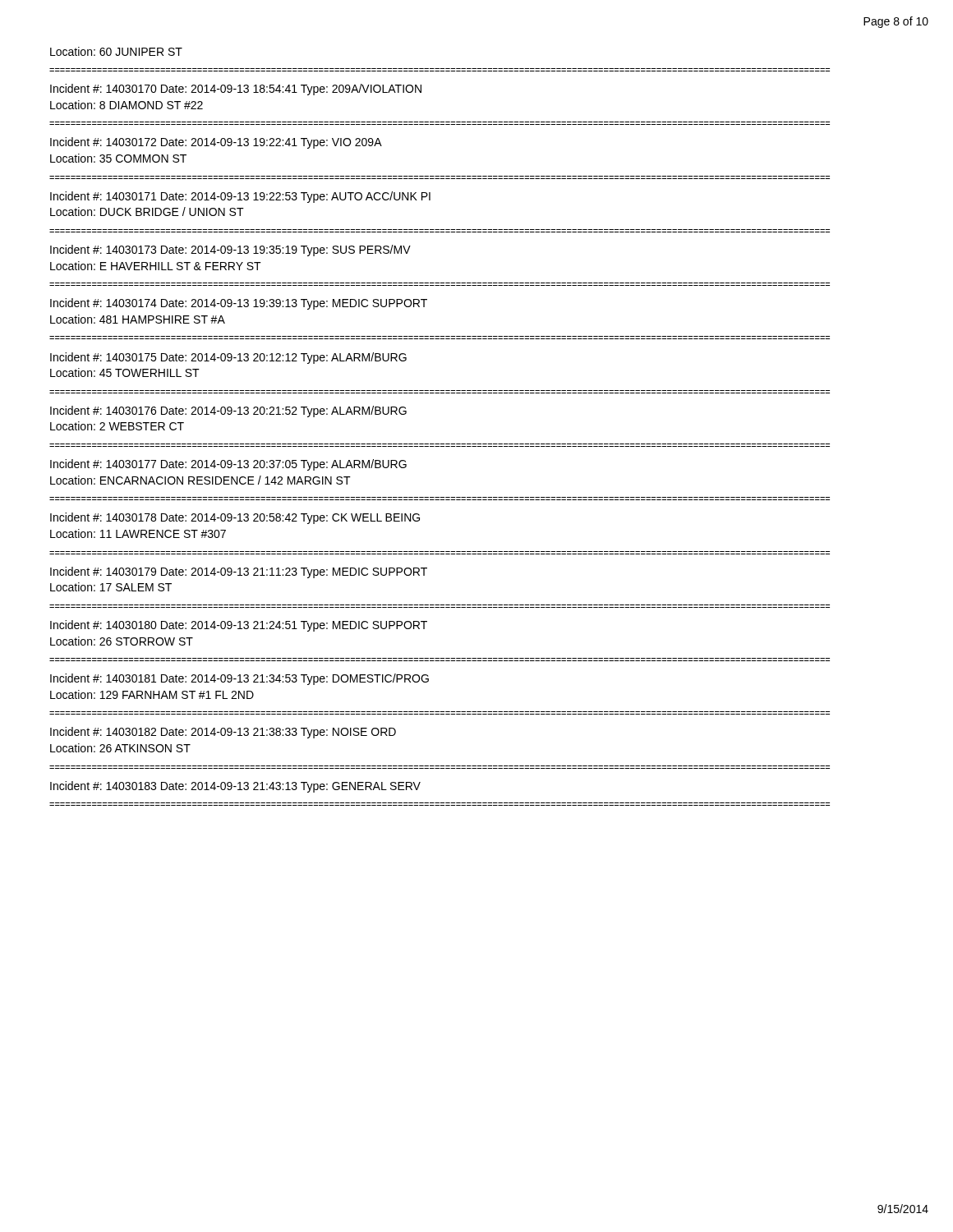Select the list item containing "Incident #: 14030183 Date: 2014-09-13 21:43:13 Type:"
Viewport: 953px width, 1232px height.
click(235, 787)
